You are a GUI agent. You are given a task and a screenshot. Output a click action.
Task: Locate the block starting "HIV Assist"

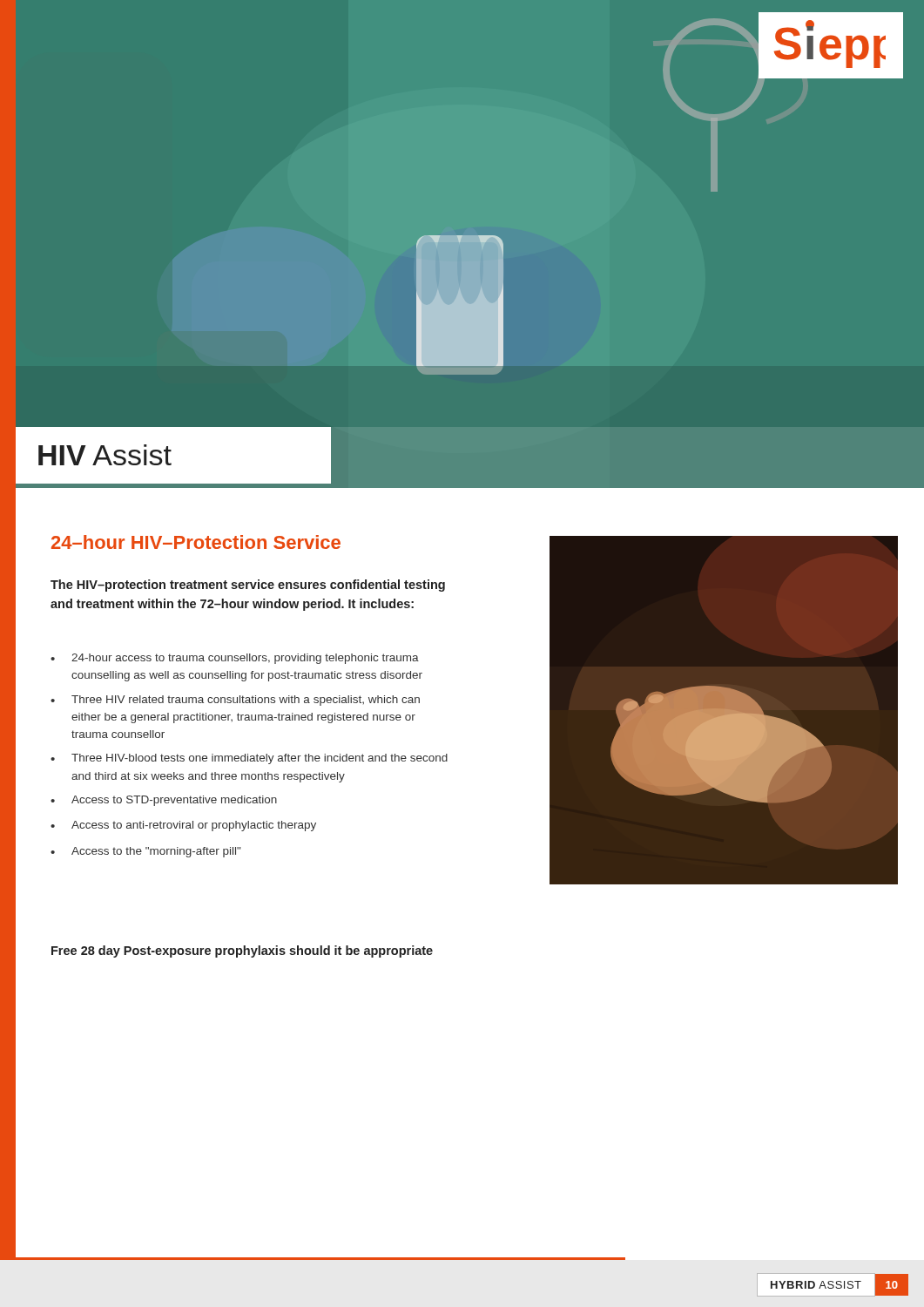tap(172, 455)
